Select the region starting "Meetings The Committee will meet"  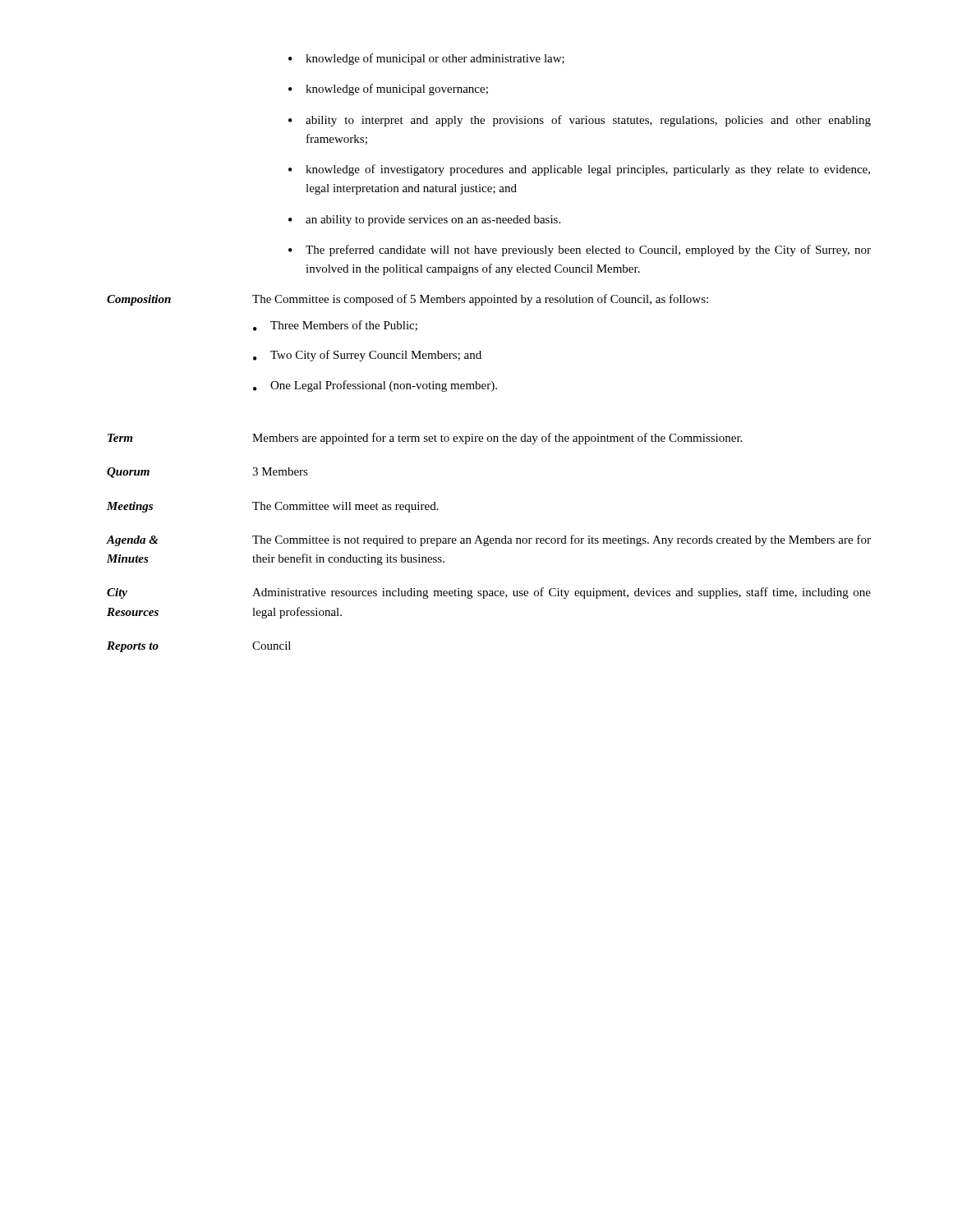point(273,507)
